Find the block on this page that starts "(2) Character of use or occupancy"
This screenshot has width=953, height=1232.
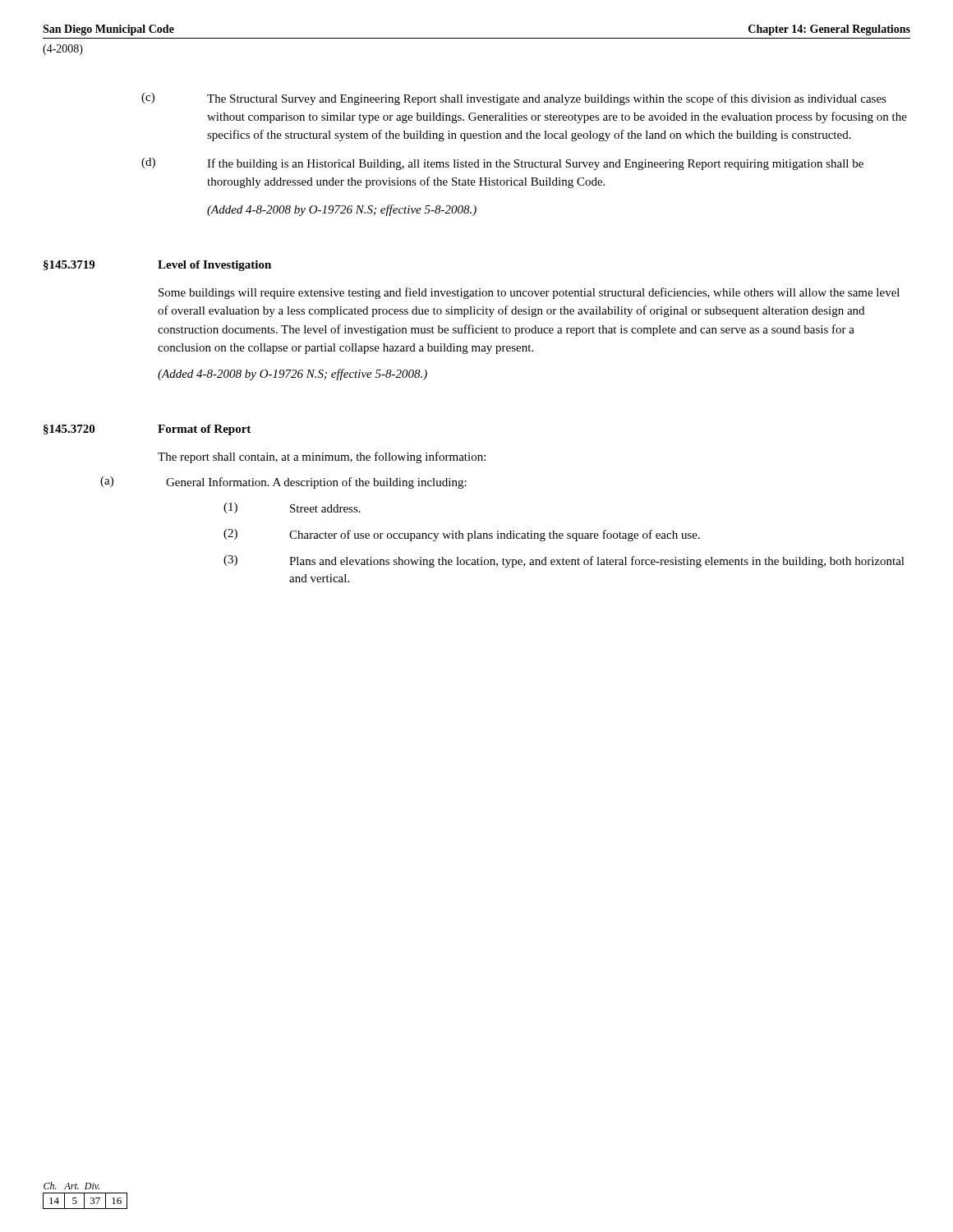(534, 535)
